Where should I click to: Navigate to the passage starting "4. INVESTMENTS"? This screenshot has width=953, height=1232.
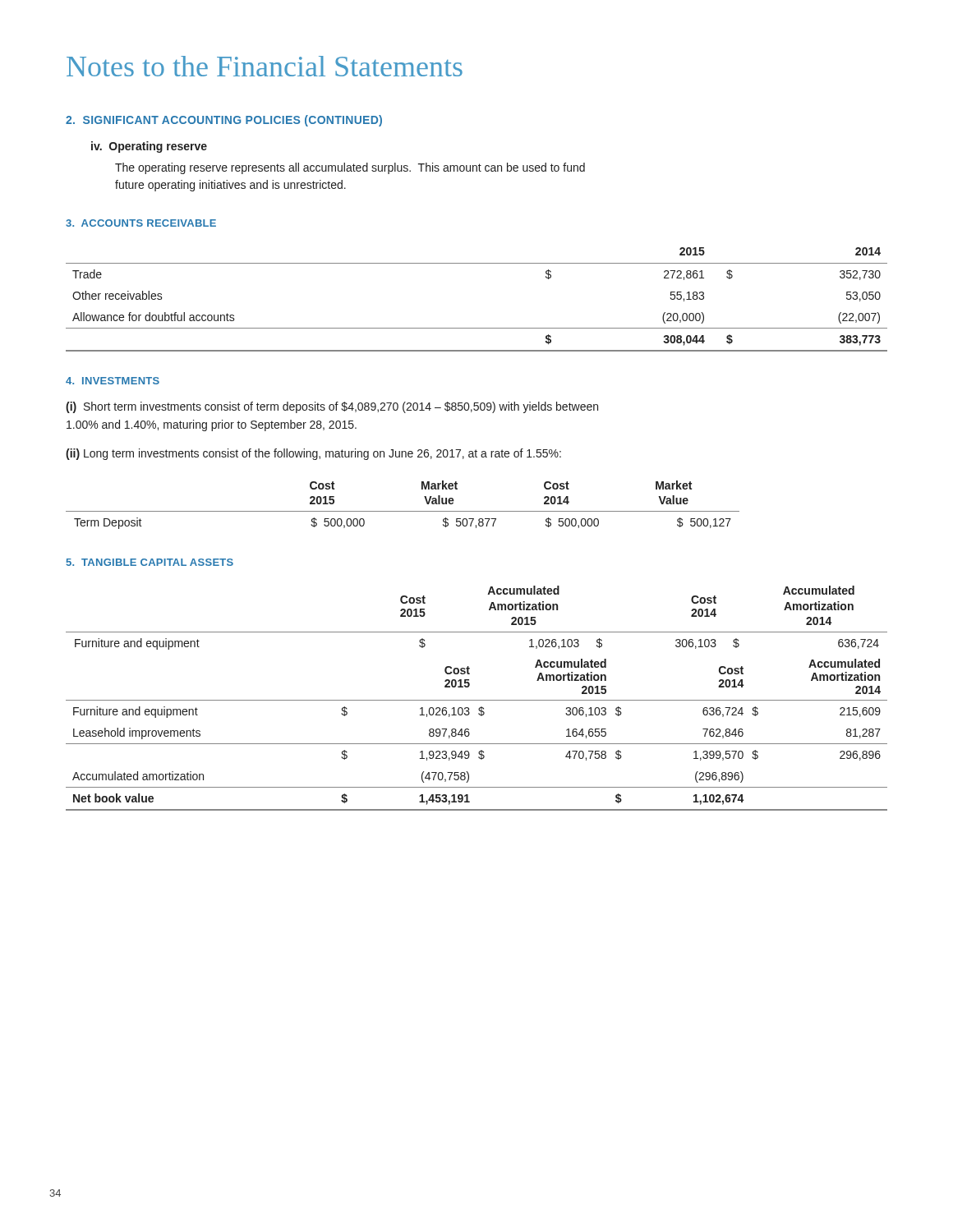113,381
